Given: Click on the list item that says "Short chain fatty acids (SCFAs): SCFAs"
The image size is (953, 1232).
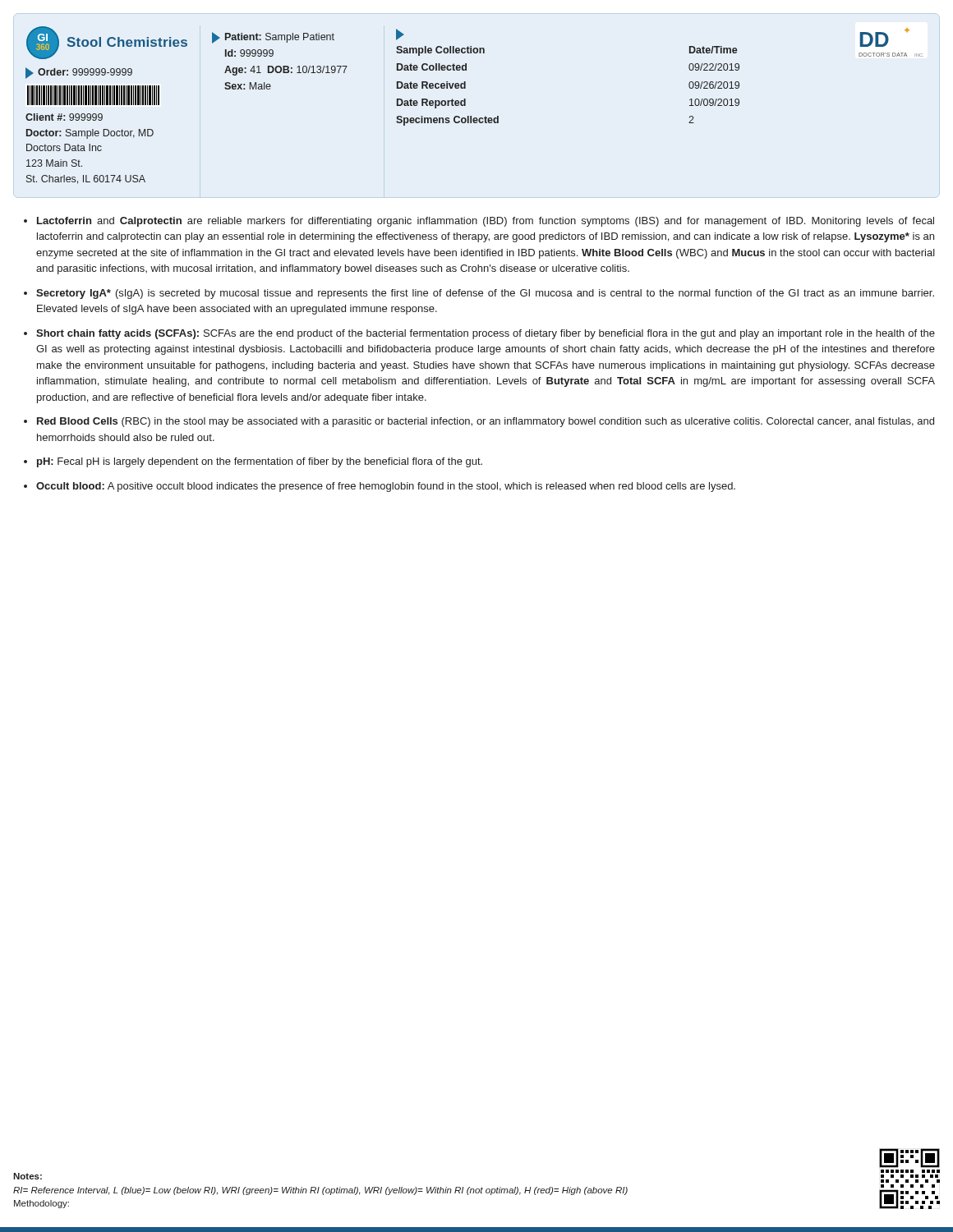Looking at the screenshot, I should [476, 365].
